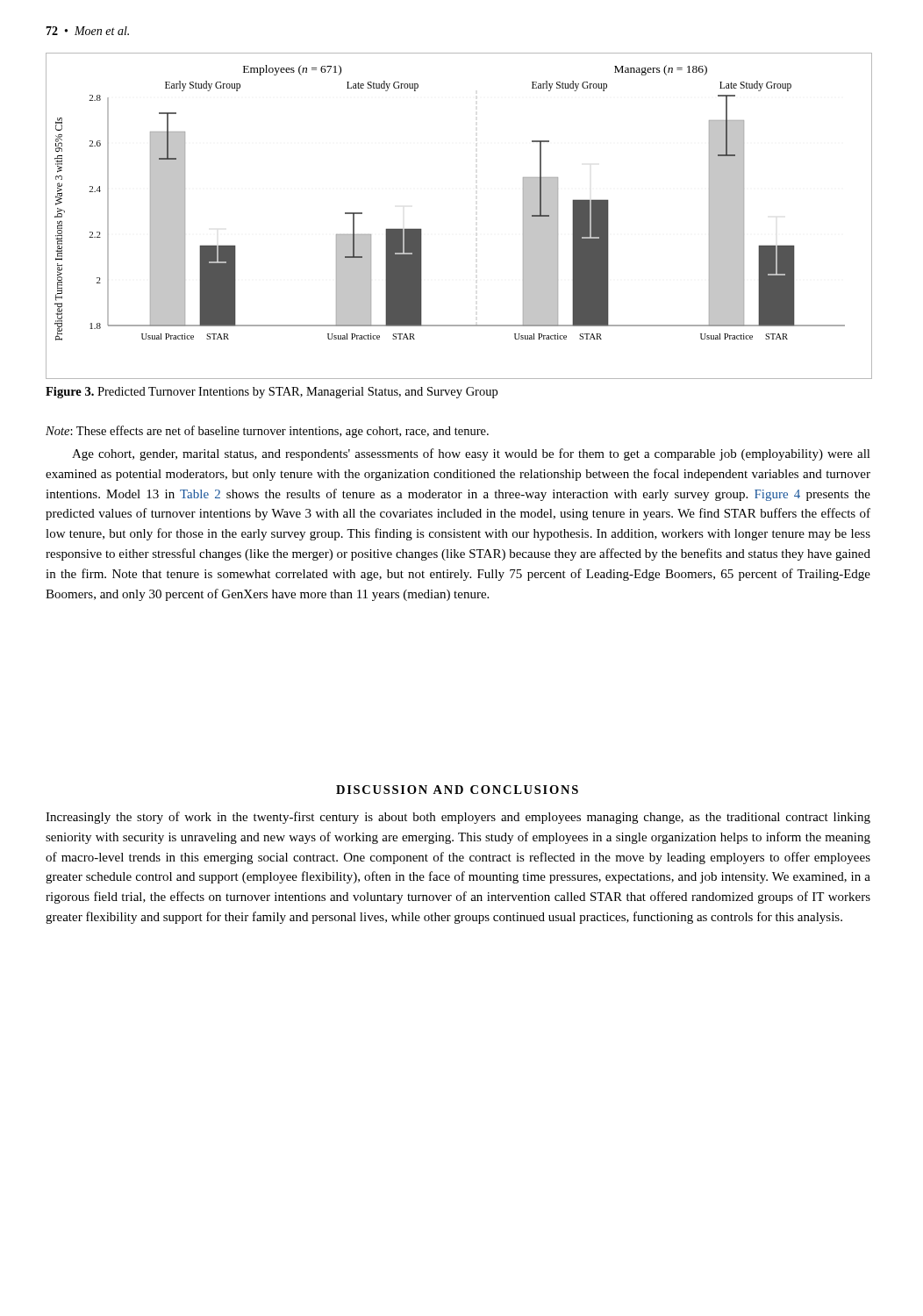Locate the text "DISCUSSION AND CONCLUSIONS"

[x=458, y=790]
